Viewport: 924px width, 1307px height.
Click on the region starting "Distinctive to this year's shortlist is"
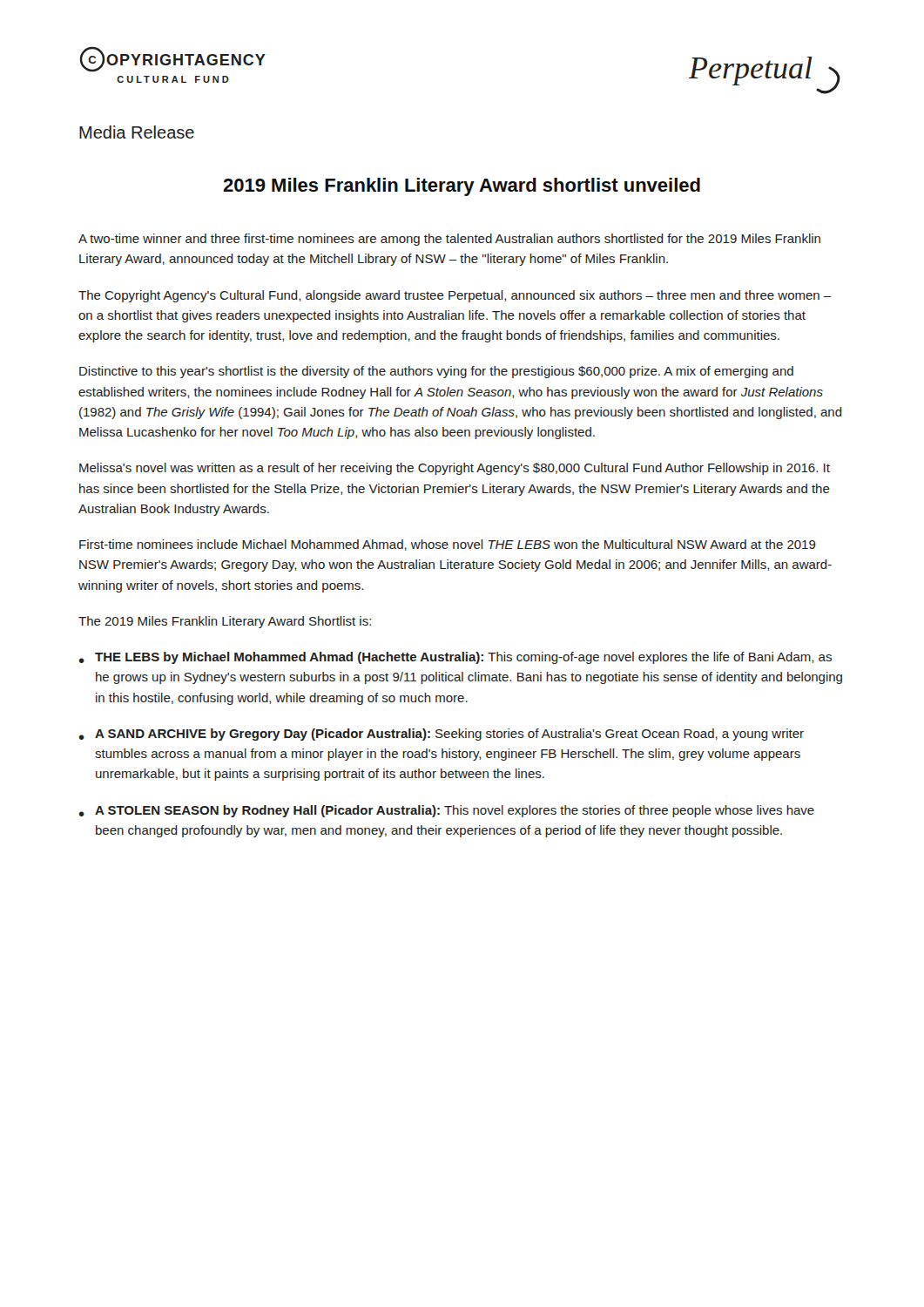(460, 401)
